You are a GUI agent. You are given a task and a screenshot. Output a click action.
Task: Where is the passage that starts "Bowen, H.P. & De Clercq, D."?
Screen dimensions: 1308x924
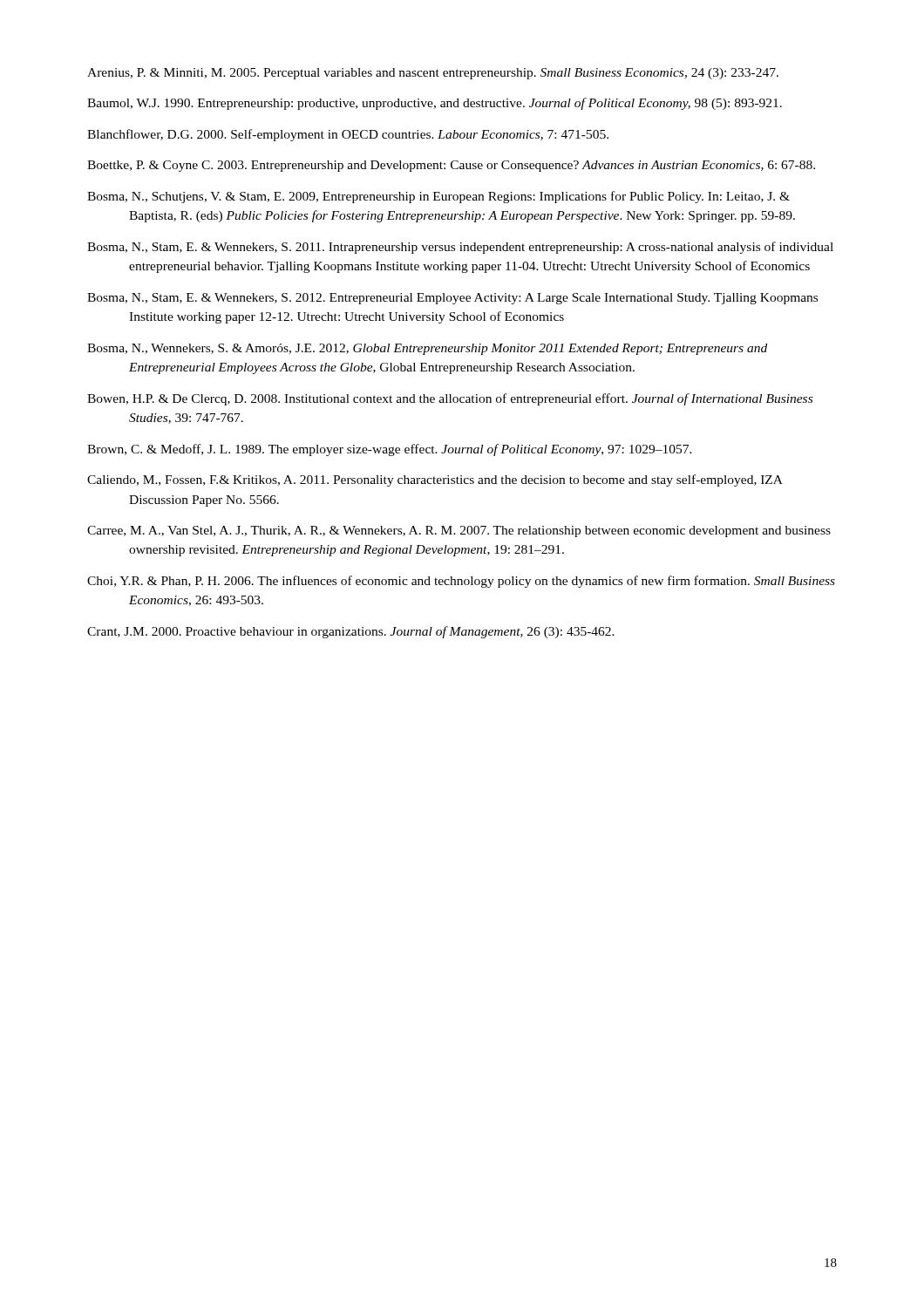[x=450, y=408]
